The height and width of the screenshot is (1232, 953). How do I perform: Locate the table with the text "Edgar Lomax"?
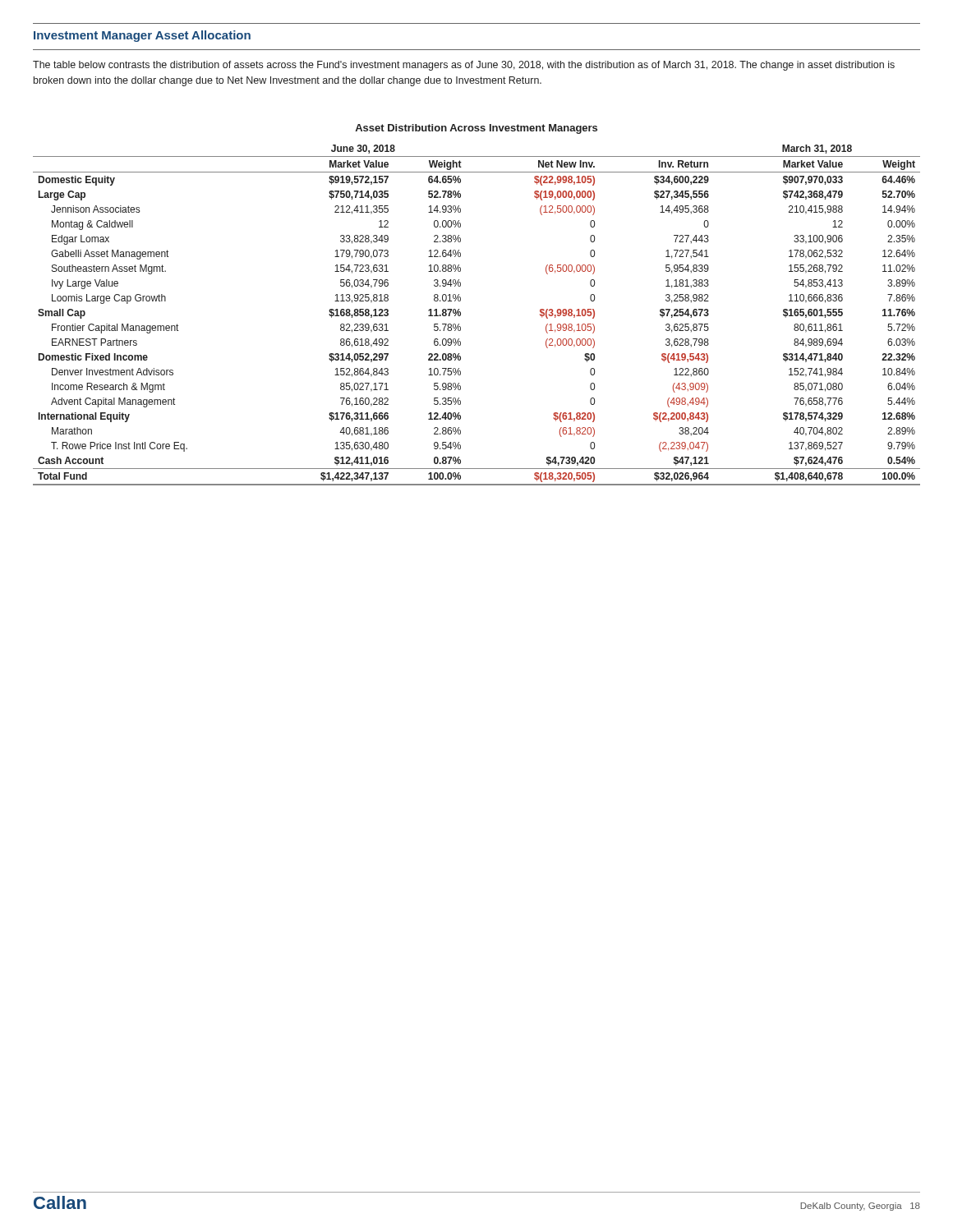click(x=476, y=313)
